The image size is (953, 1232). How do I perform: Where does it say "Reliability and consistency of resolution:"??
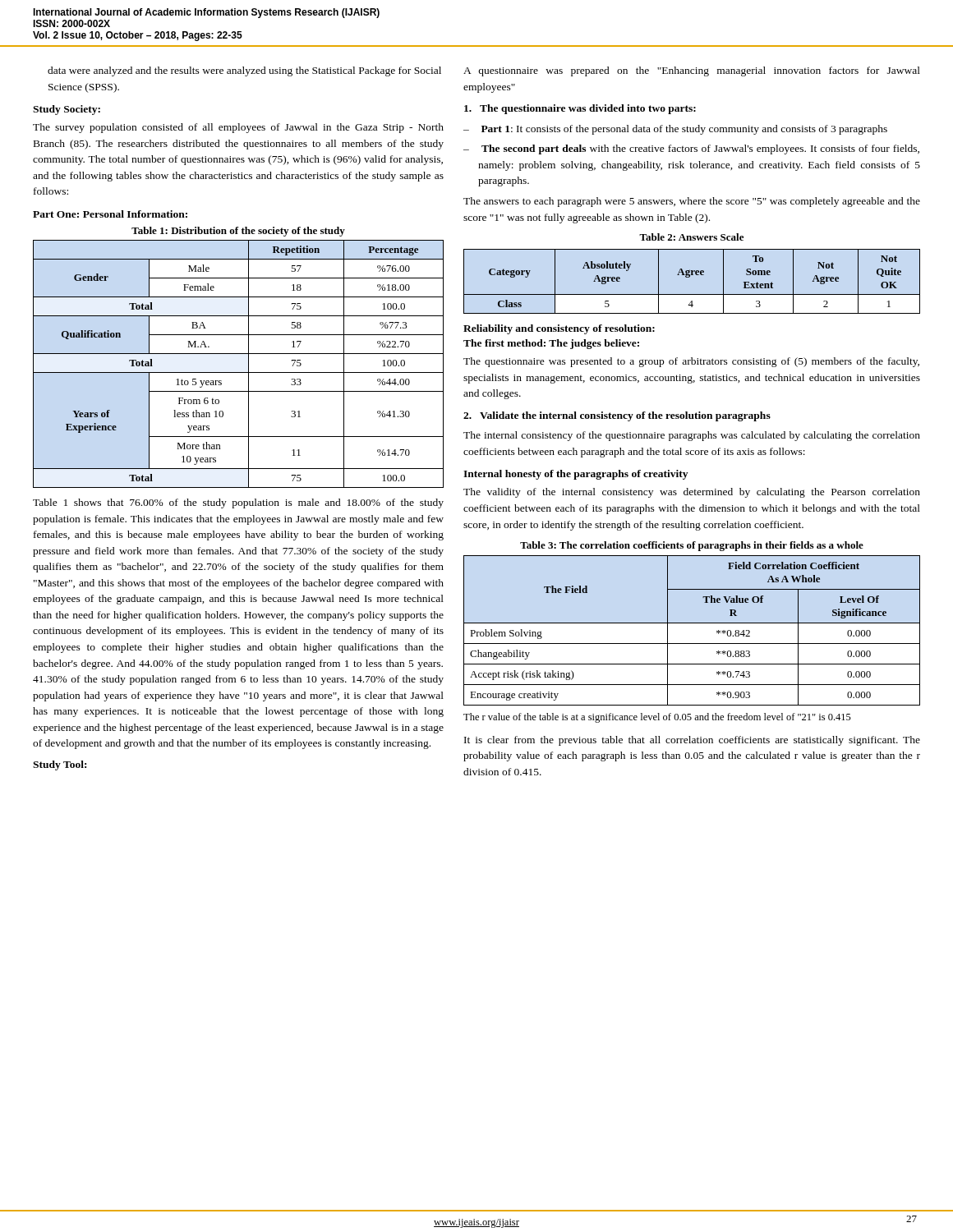click(559, 328)
